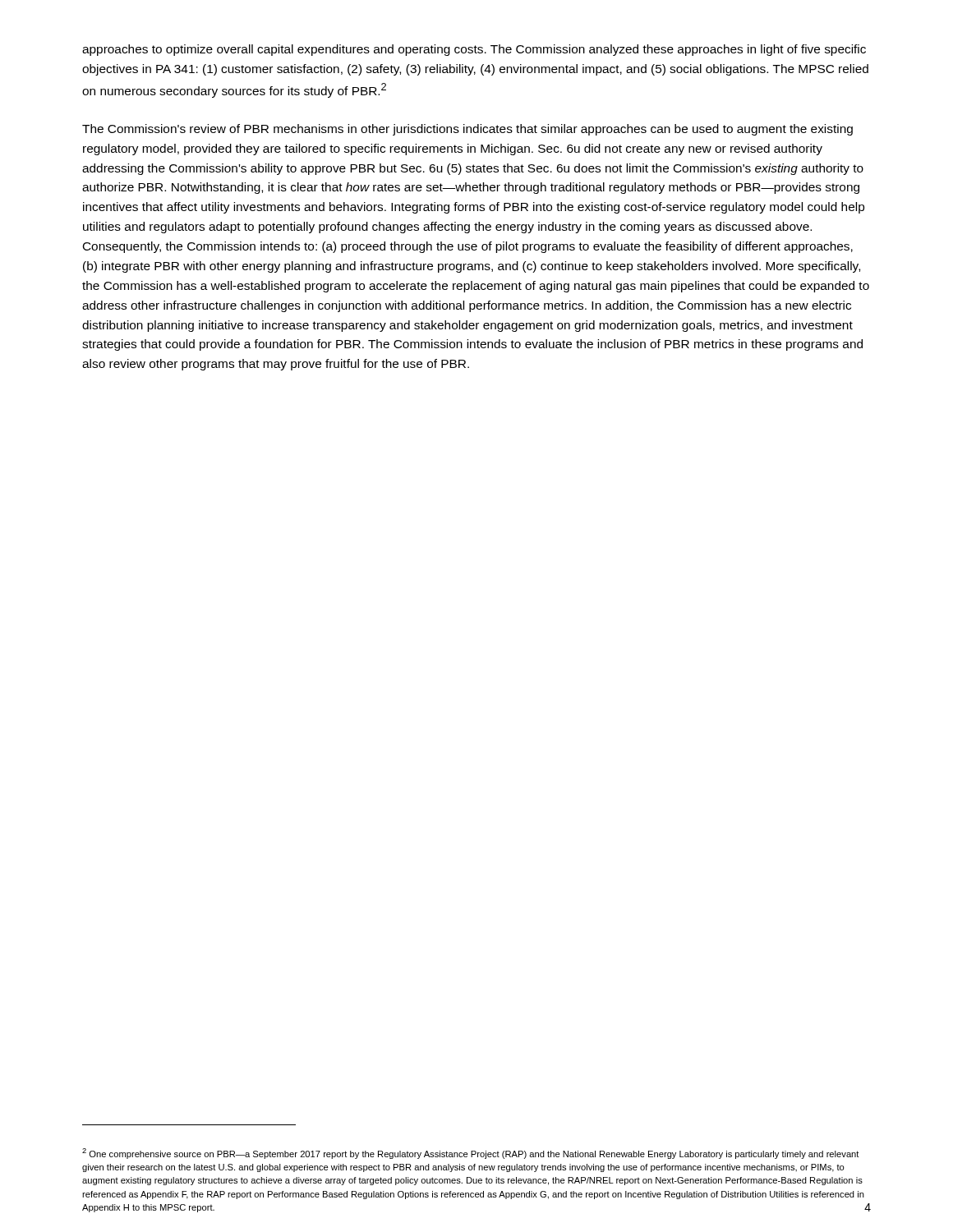
Task: Point to the block beginning "approaches to optimize overall capital"
Action: click(476, 70)
